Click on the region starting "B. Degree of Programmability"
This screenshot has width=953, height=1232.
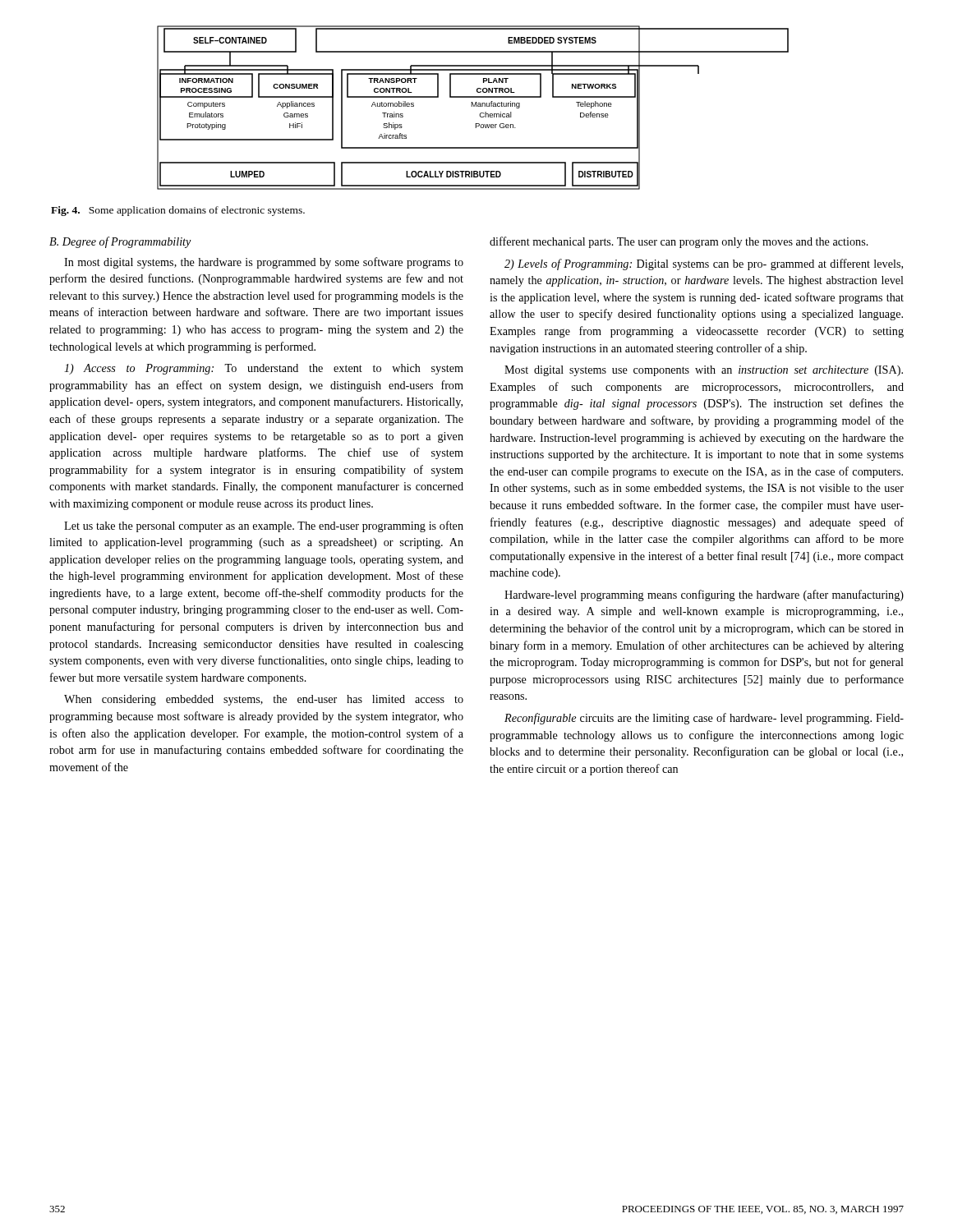(120, 241)
